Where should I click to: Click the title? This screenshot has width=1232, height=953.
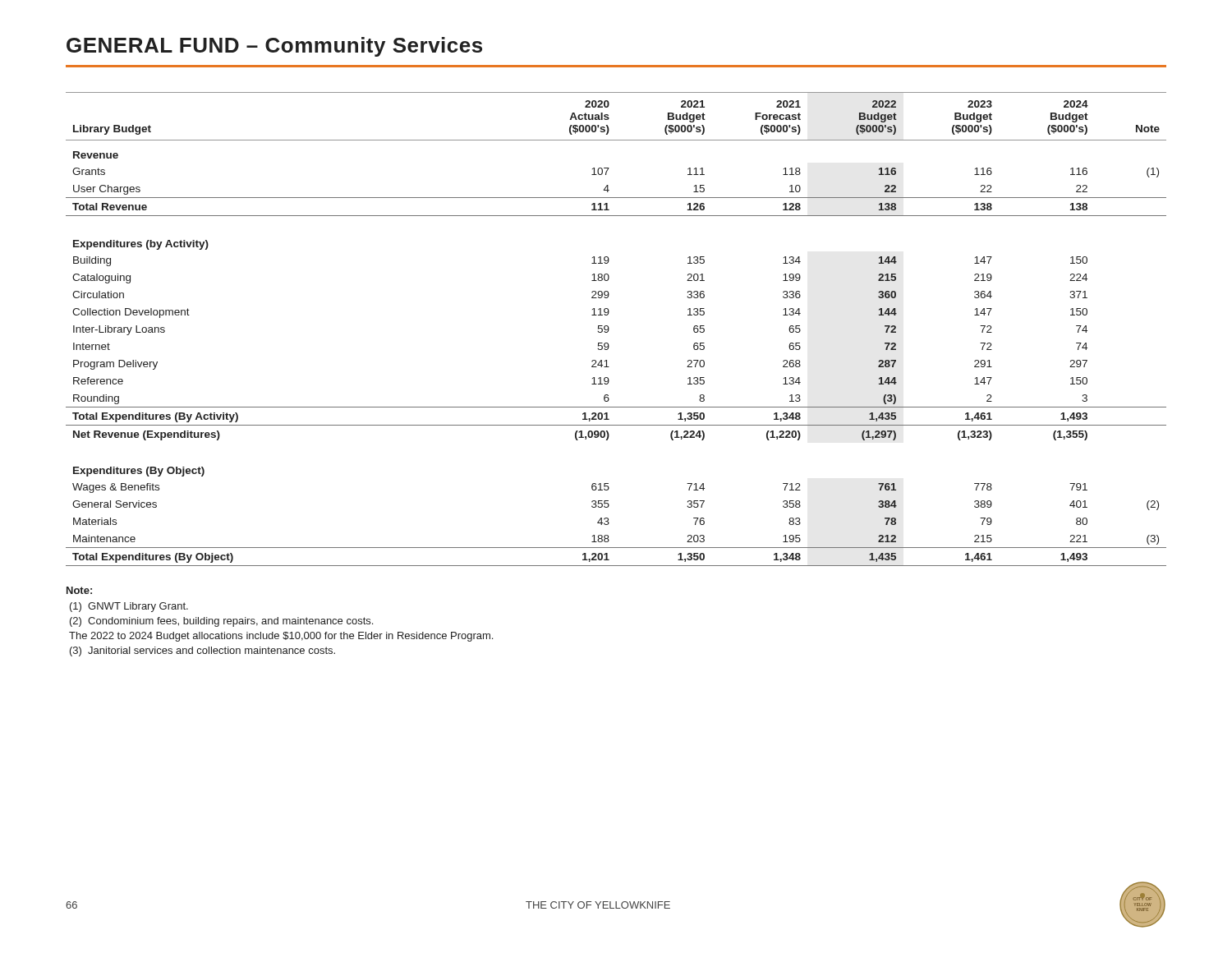275,45
